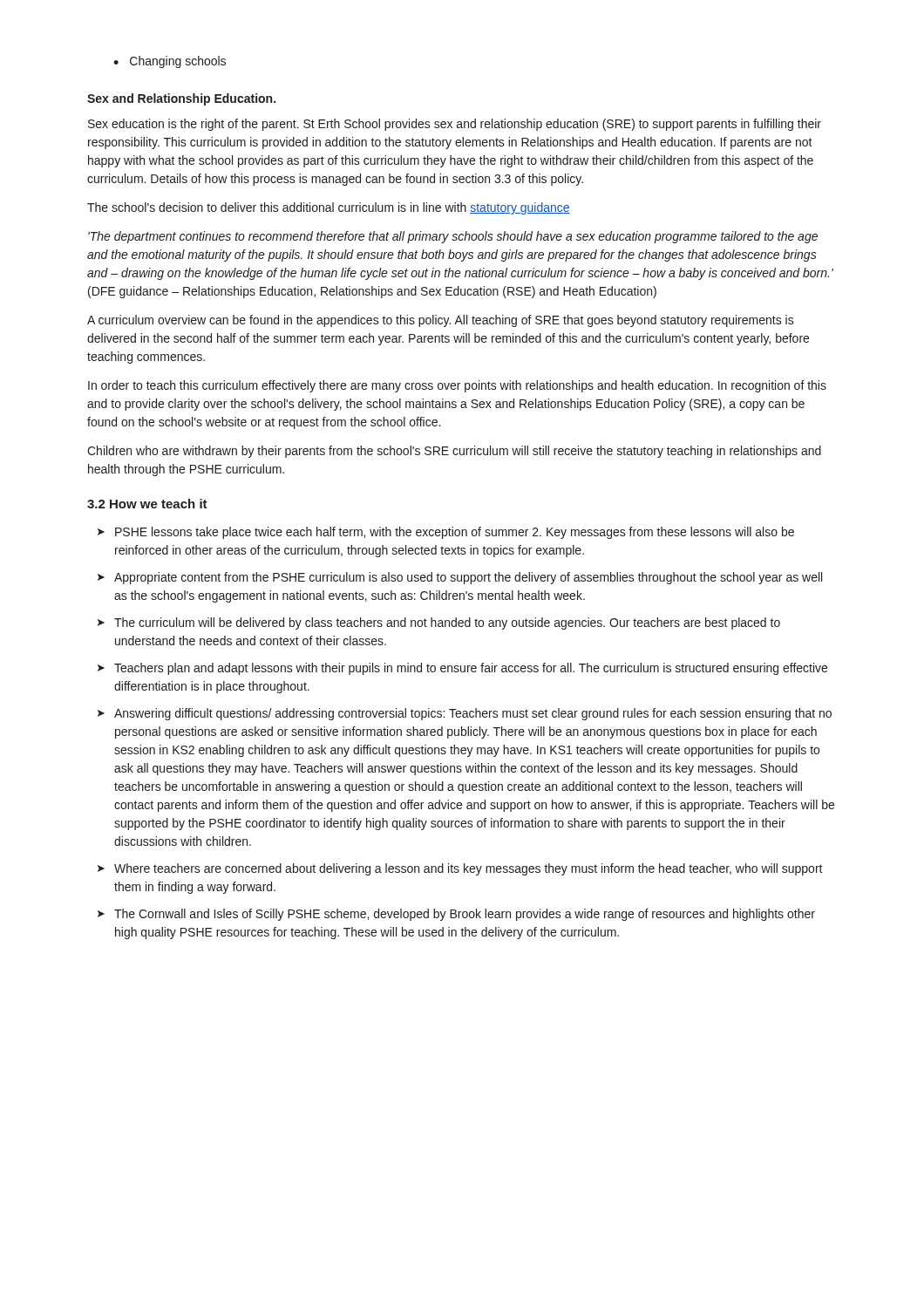924x1308 pixels.
Task: Click the passage that begins "➤ Appropriate content from the PSHE curriculum"
Action: pos(466,587)
